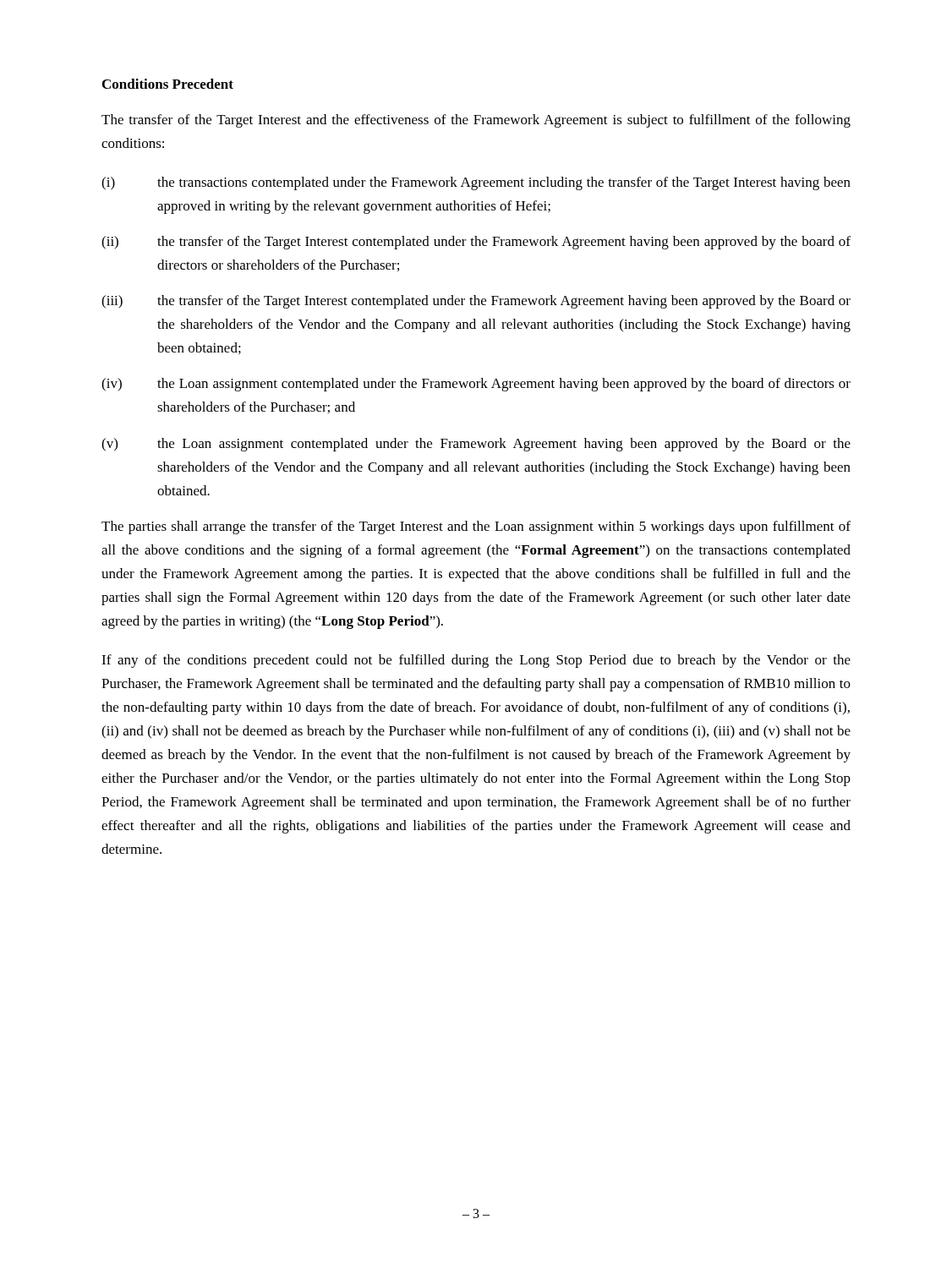952x1268 pixels.
Task: Select the list item that says "(iii) the transfer of the Target Interest"
Action: tap(476, 325)
